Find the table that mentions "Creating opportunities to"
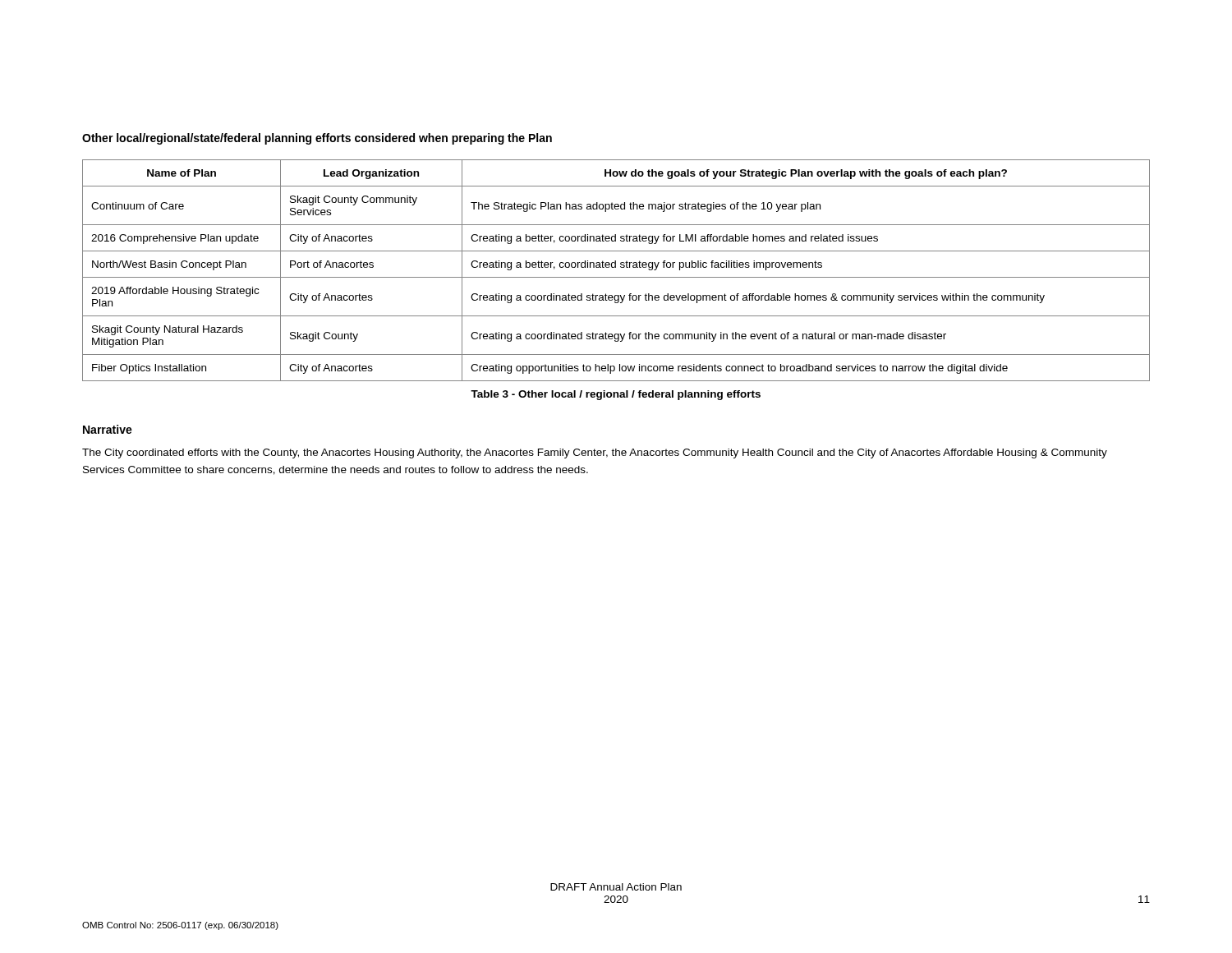 click(x=616, y=270)
